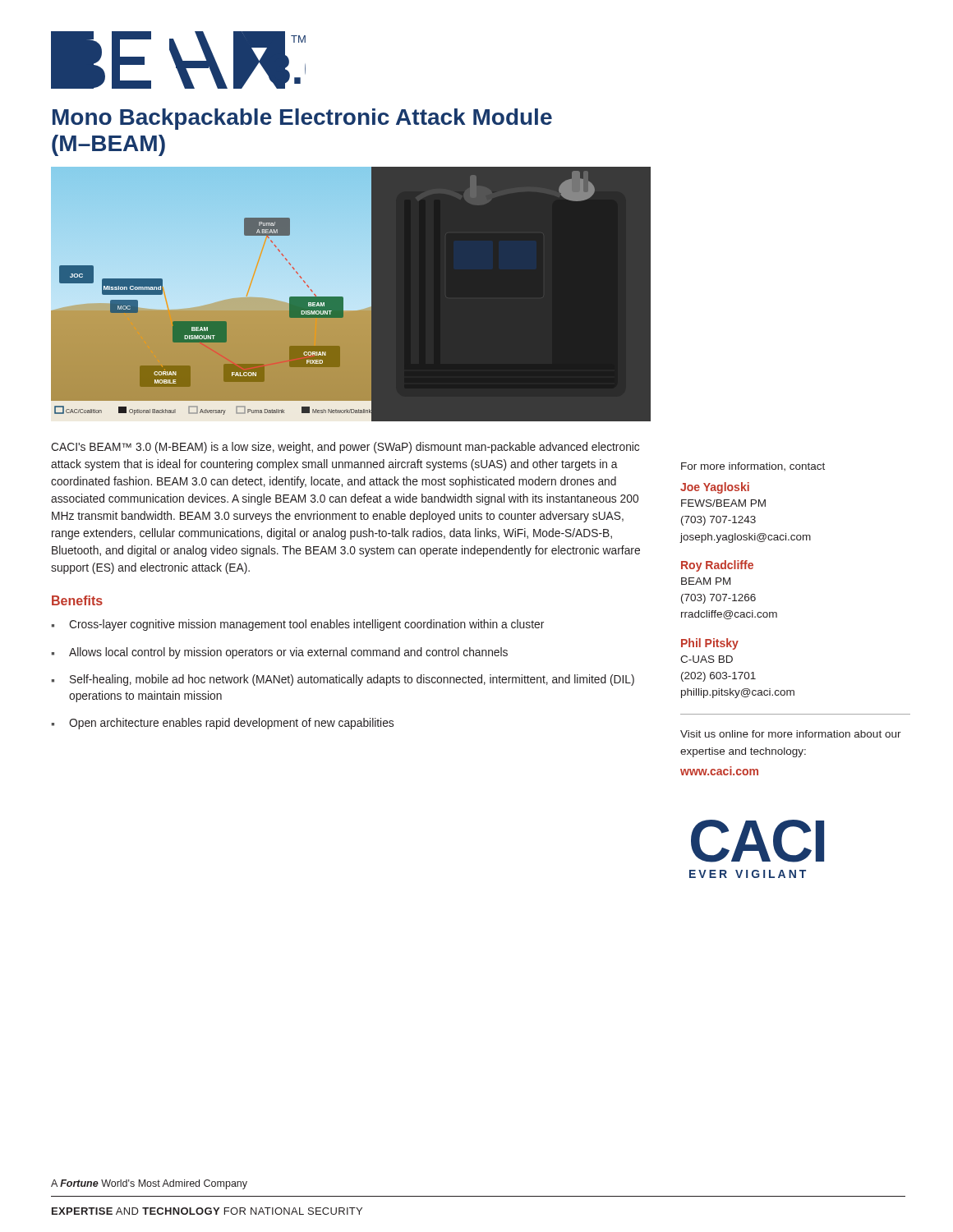953x1232 pixels.
Task: Click on the text that says "For more information, contact"
Action: click(x=753, y=466)
